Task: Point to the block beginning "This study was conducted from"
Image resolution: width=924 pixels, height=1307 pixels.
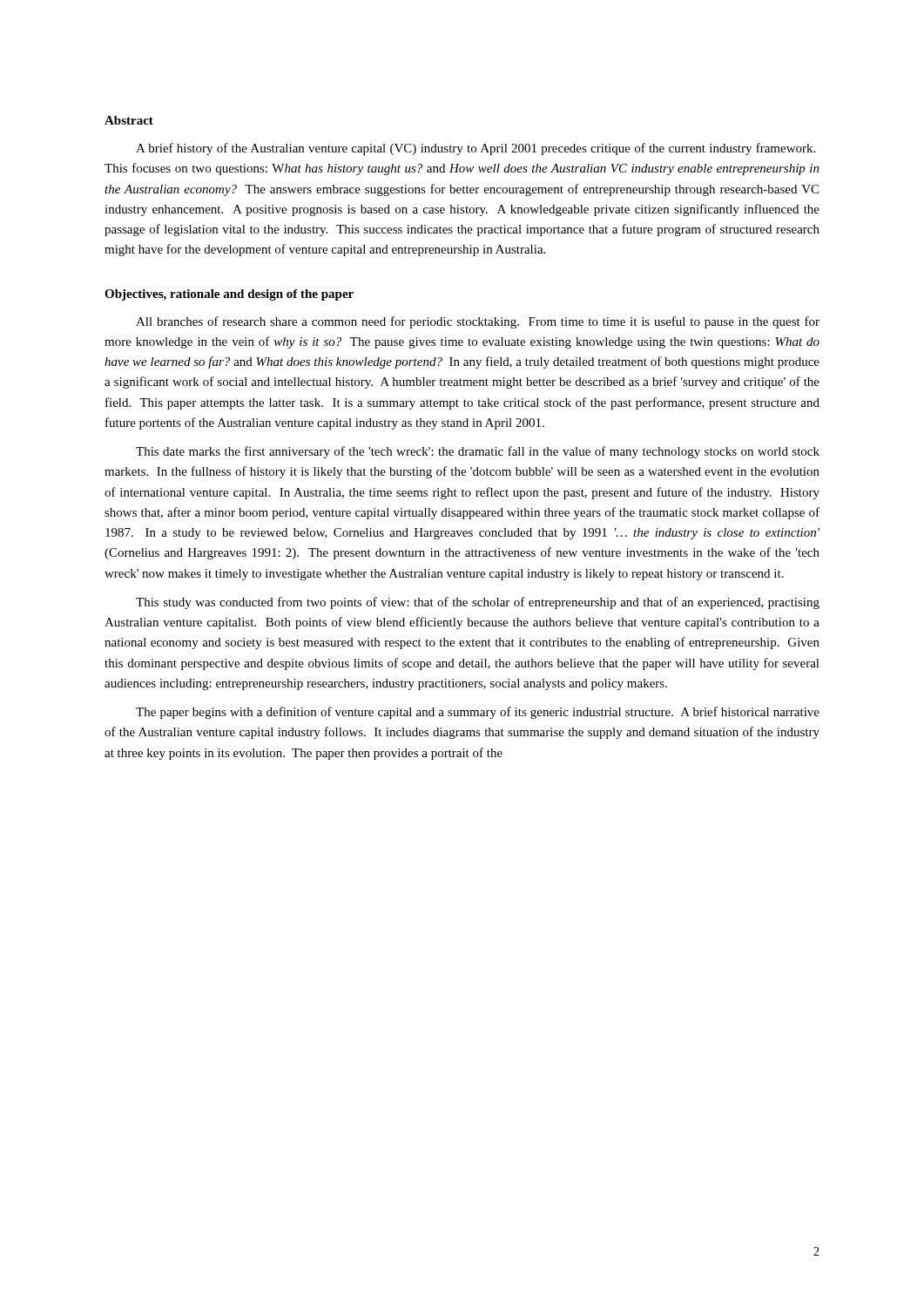Action: click(462, 642)
